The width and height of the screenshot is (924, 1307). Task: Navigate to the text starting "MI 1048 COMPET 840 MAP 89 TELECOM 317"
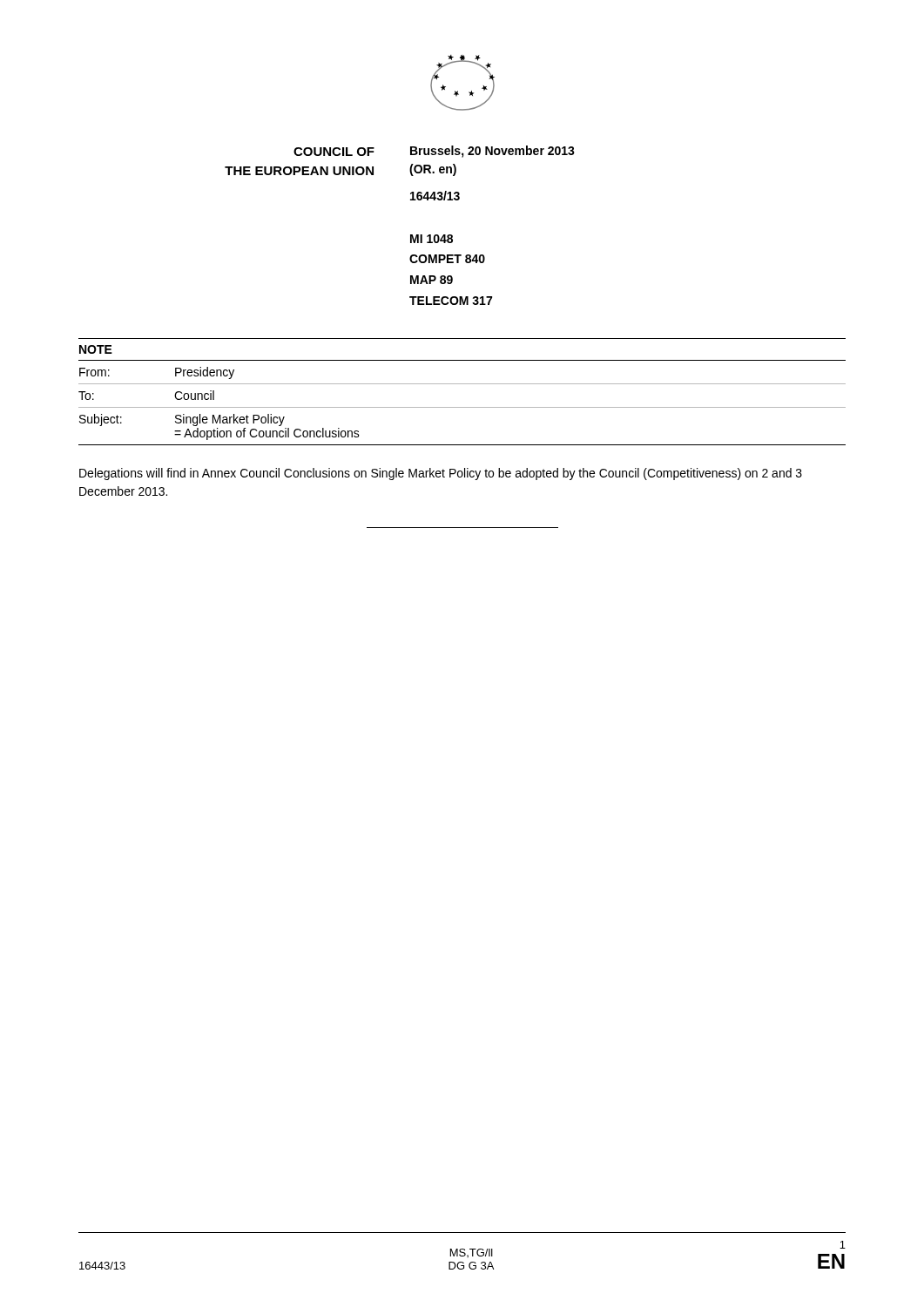point(451,269)
